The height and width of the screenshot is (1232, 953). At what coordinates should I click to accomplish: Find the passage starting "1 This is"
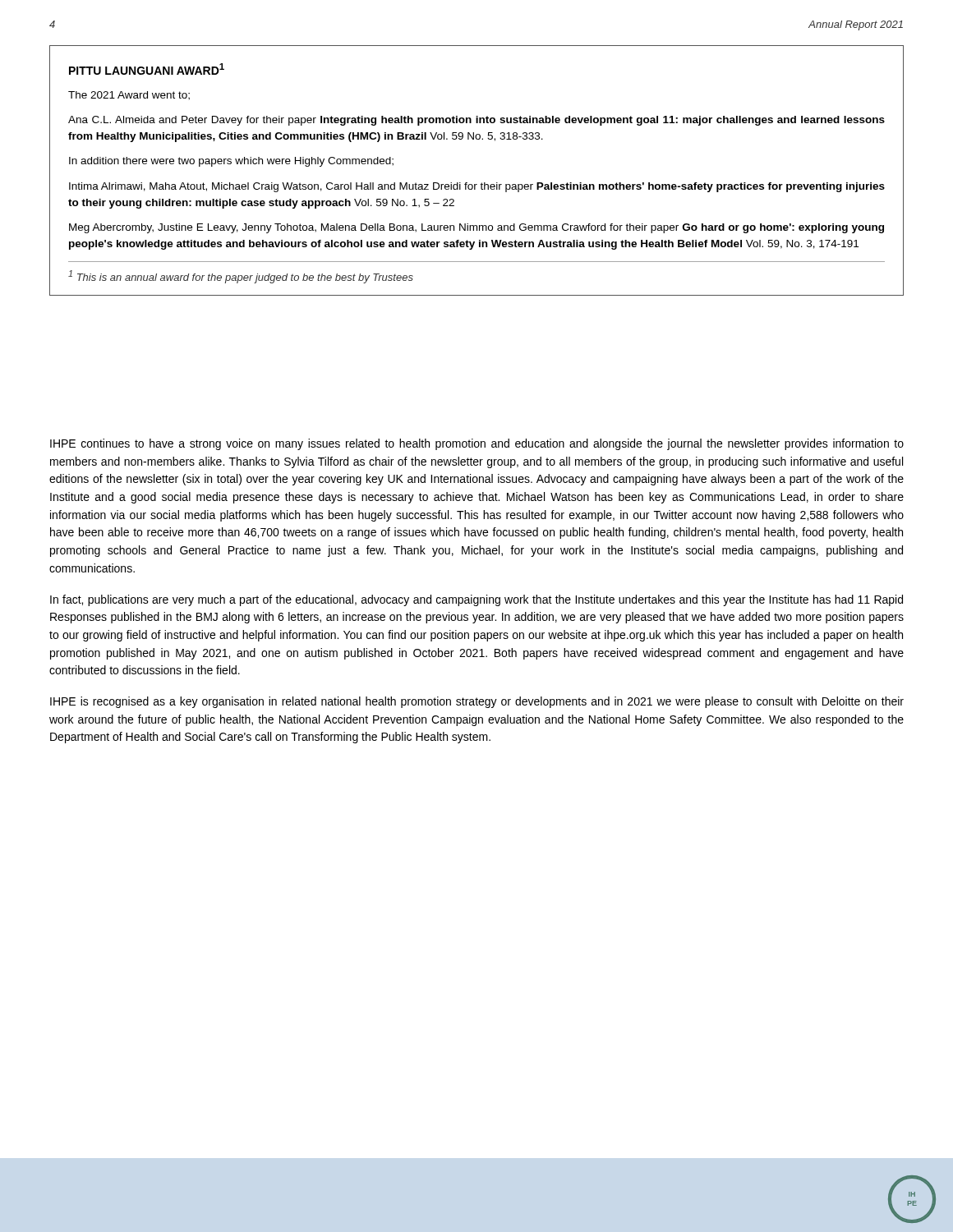coord(241,276)
